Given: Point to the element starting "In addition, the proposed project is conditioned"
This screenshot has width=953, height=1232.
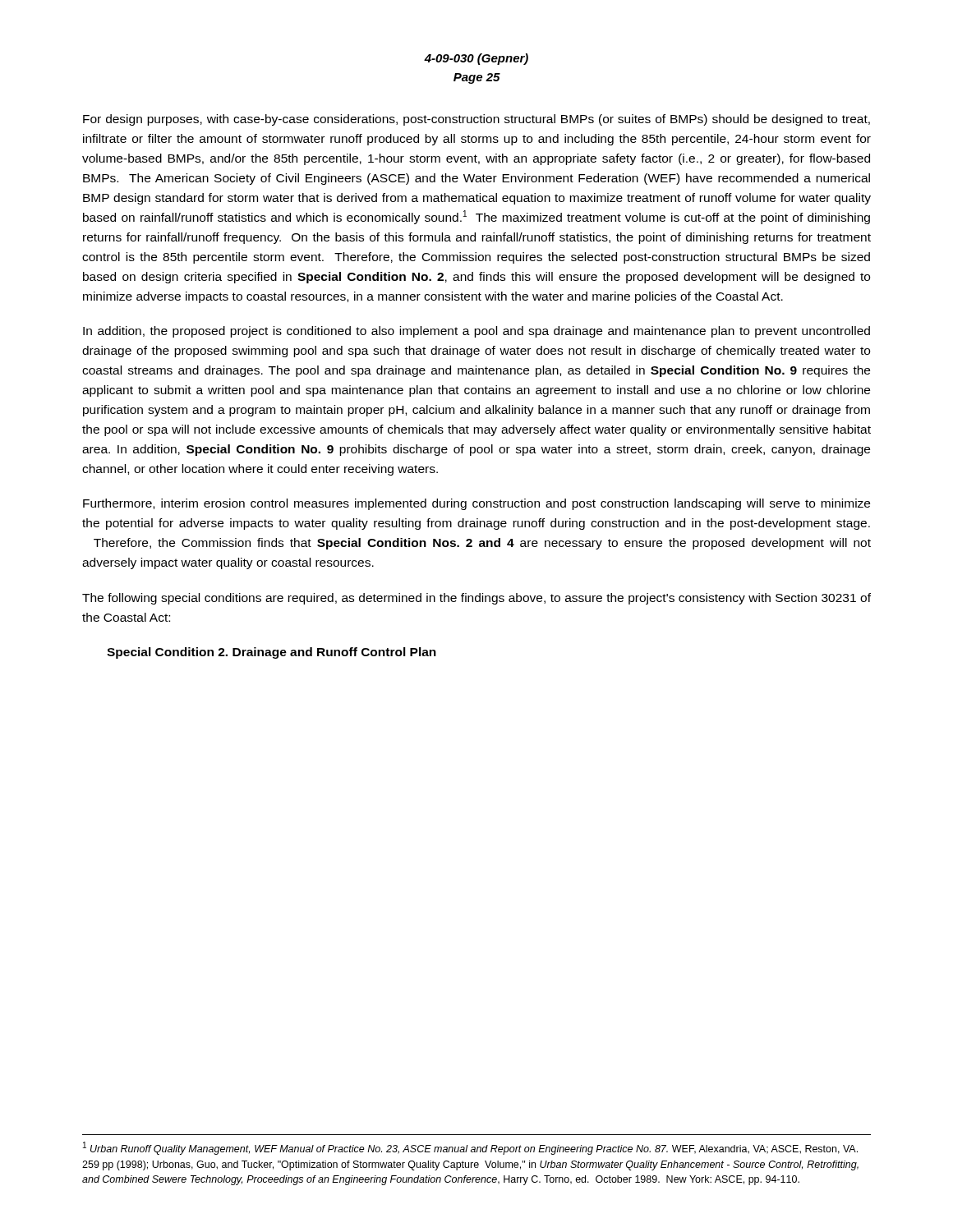Looking at the screenshot, I should [476, 400].
